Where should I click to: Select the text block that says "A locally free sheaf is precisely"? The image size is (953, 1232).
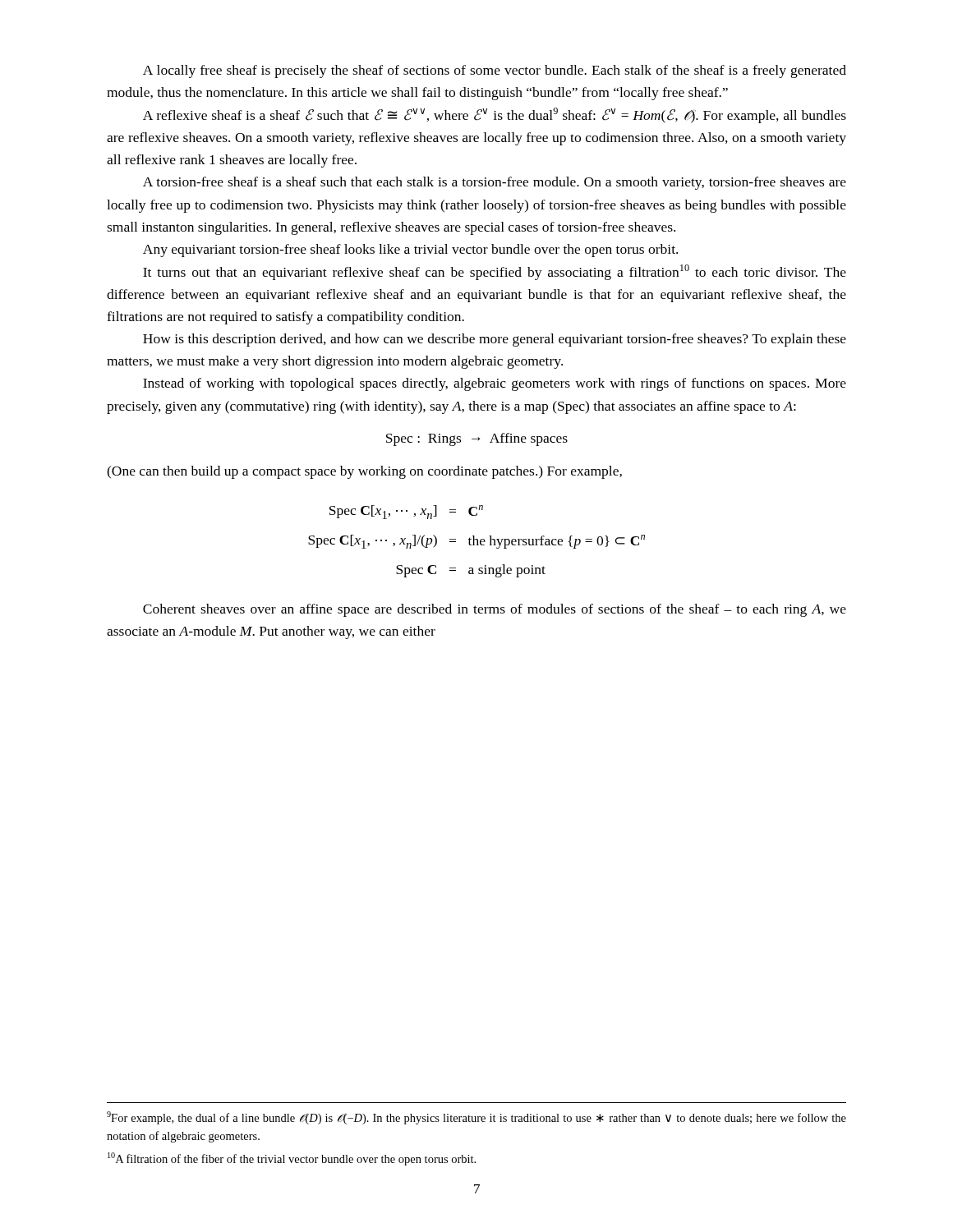point(476,81)
